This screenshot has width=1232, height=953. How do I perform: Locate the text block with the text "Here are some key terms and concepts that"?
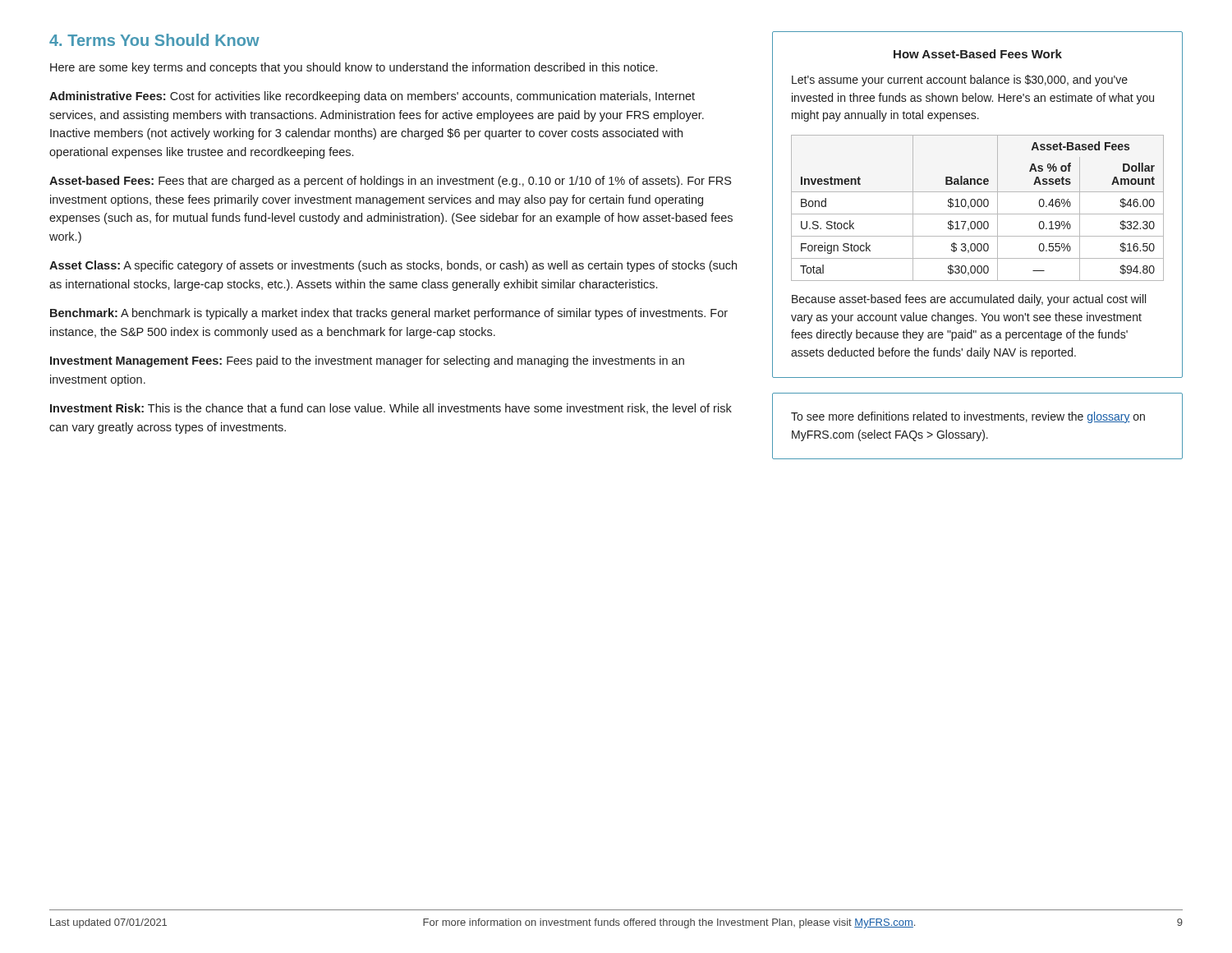[354, 67]
